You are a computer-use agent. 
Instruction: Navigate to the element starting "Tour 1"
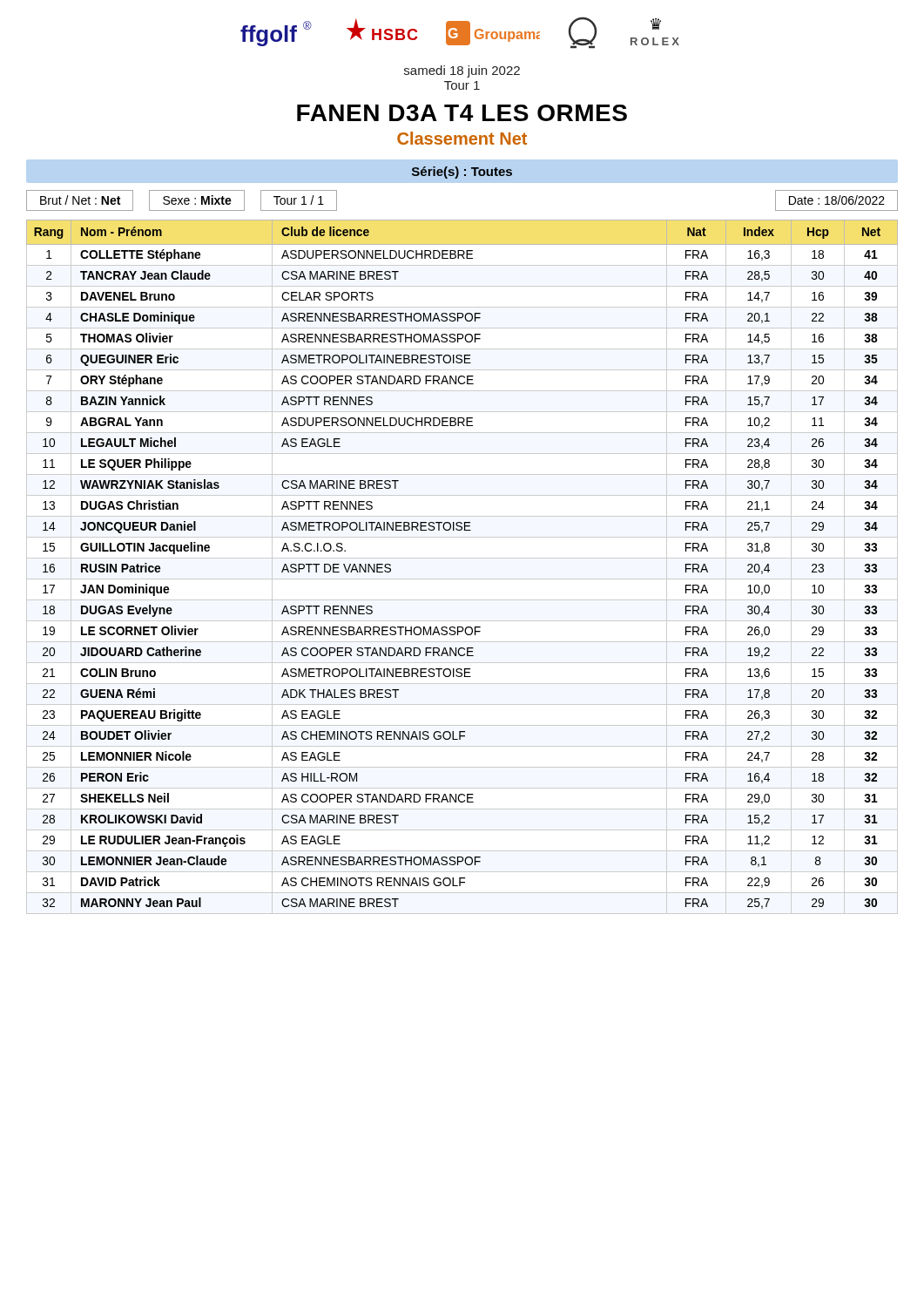(462, 85)
